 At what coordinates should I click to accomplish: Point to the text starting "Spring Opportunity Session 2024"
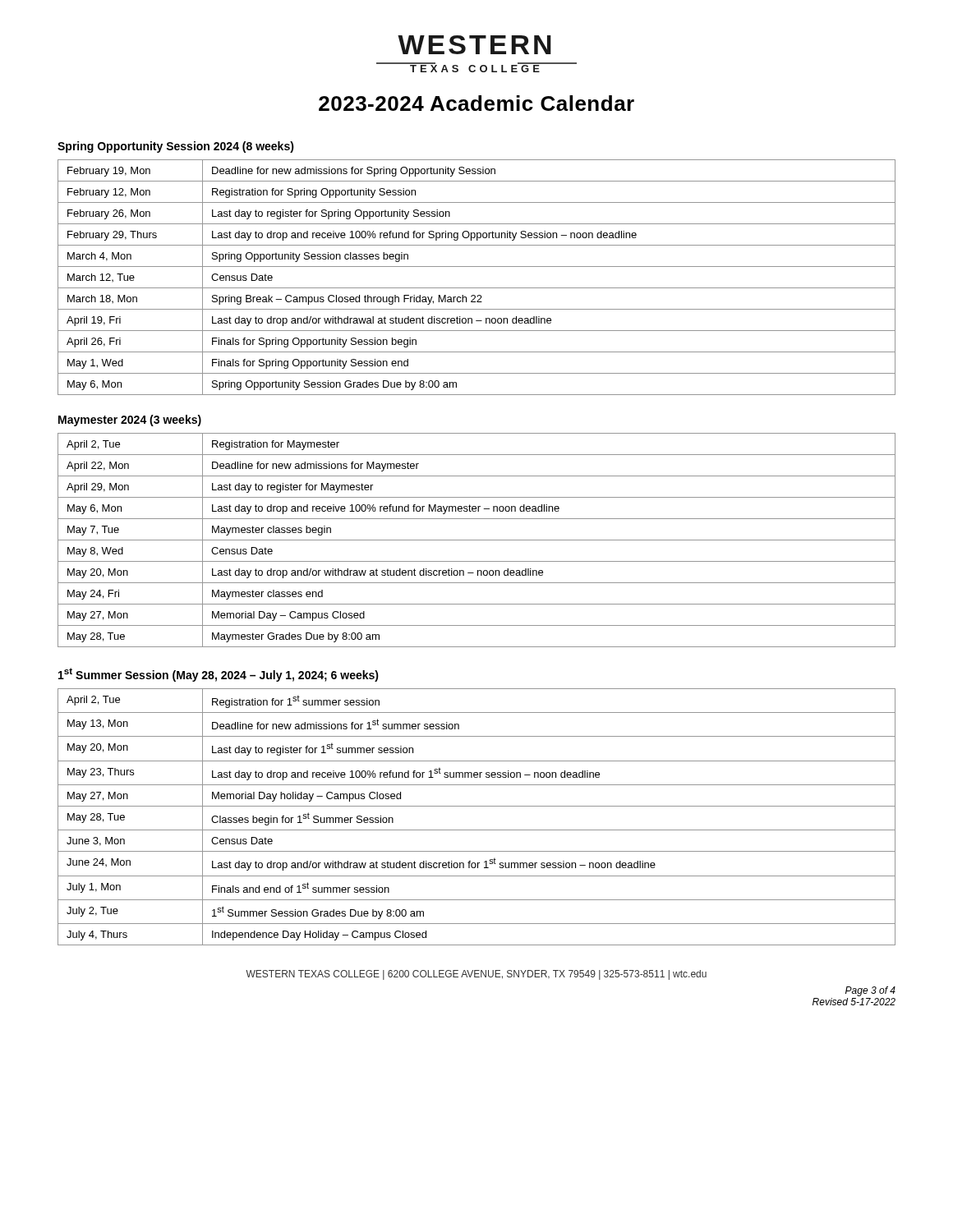click(x=176, y=146)
